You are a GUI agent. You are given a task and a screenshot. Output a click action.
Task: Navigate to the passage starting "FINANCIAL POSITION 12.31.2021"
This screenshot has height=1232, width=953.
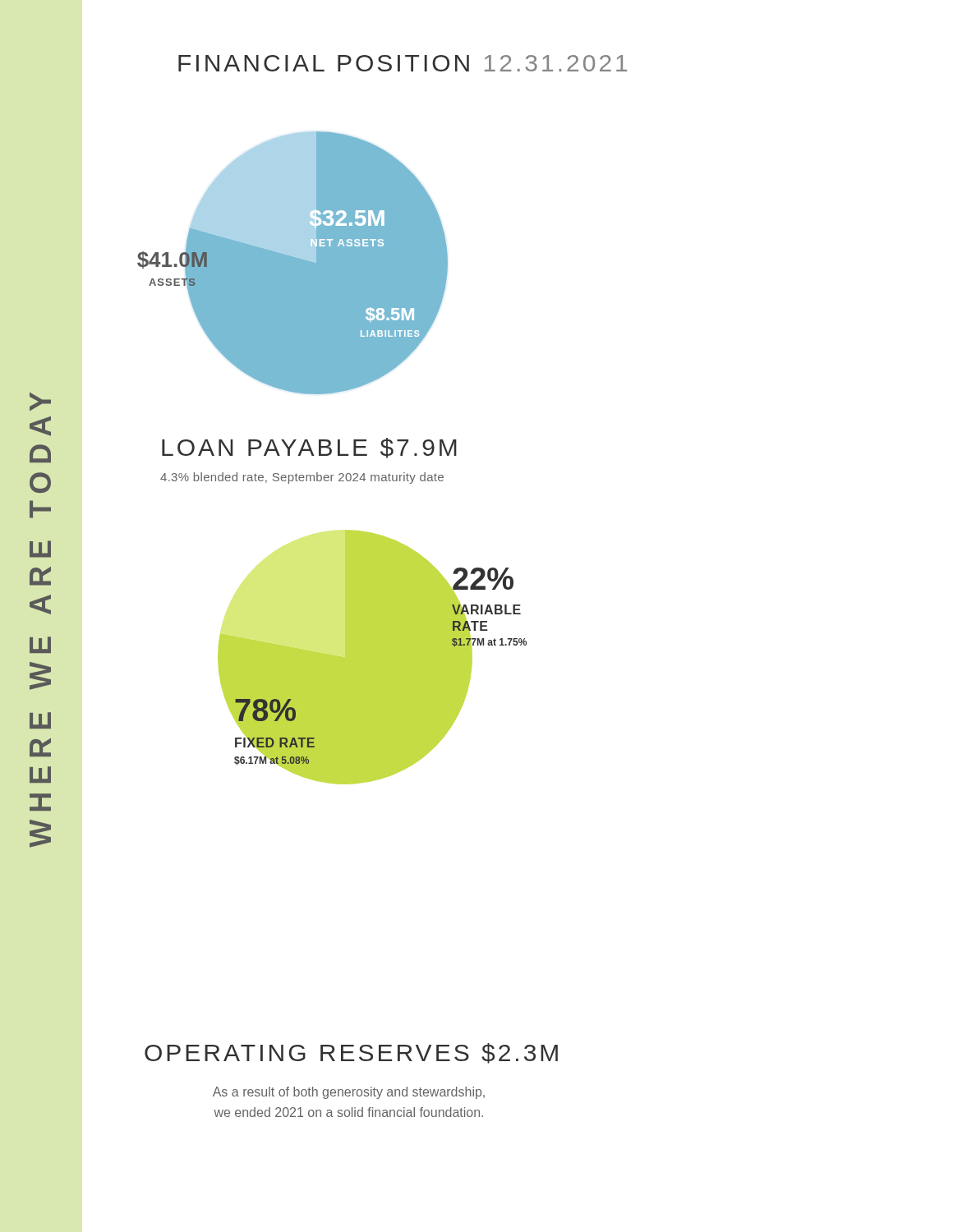click(404, 63)
